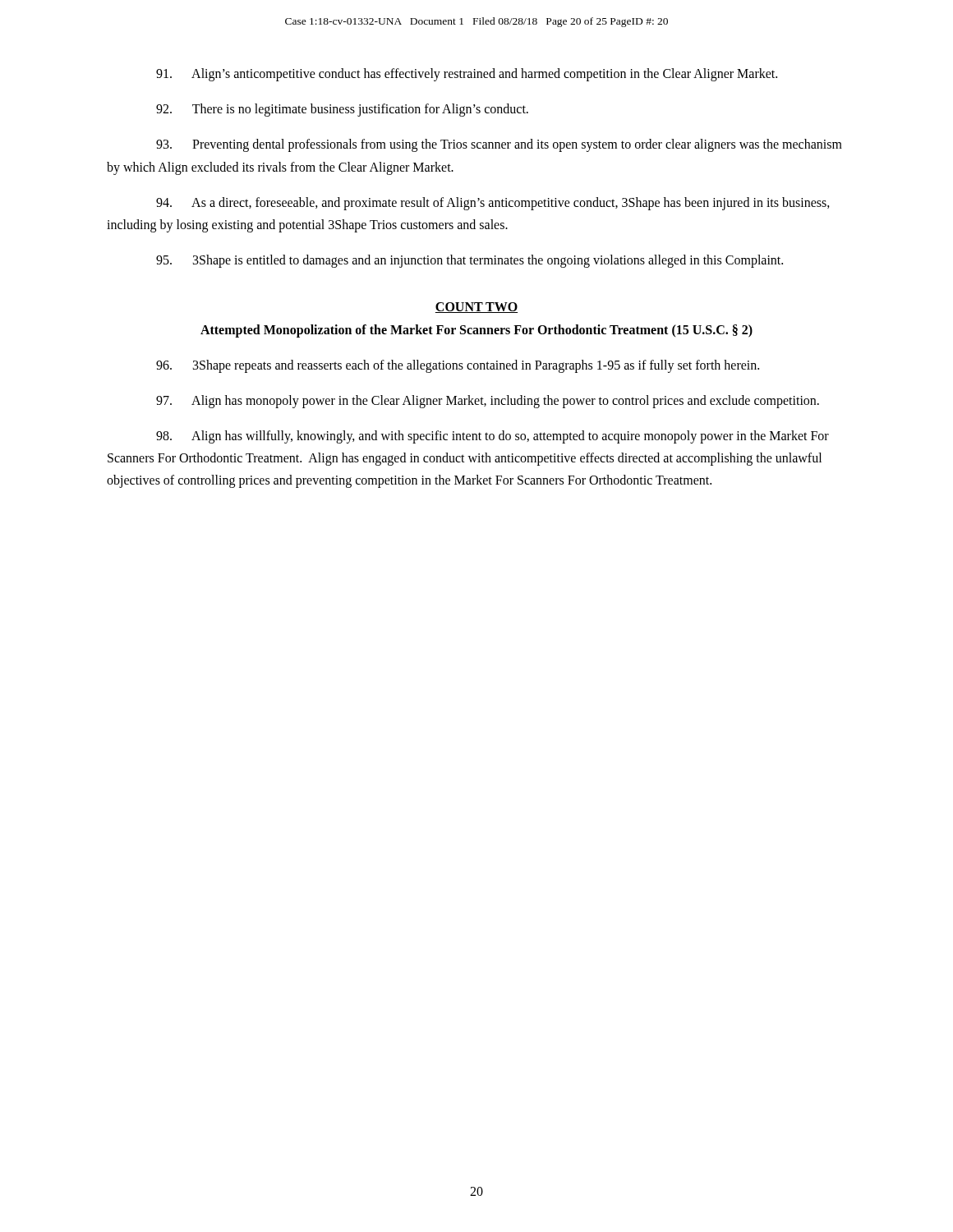Find the element starting "Preventing dental professionals from"
Viewport: 953px width, 1232px height.
[x=476, y=156]
